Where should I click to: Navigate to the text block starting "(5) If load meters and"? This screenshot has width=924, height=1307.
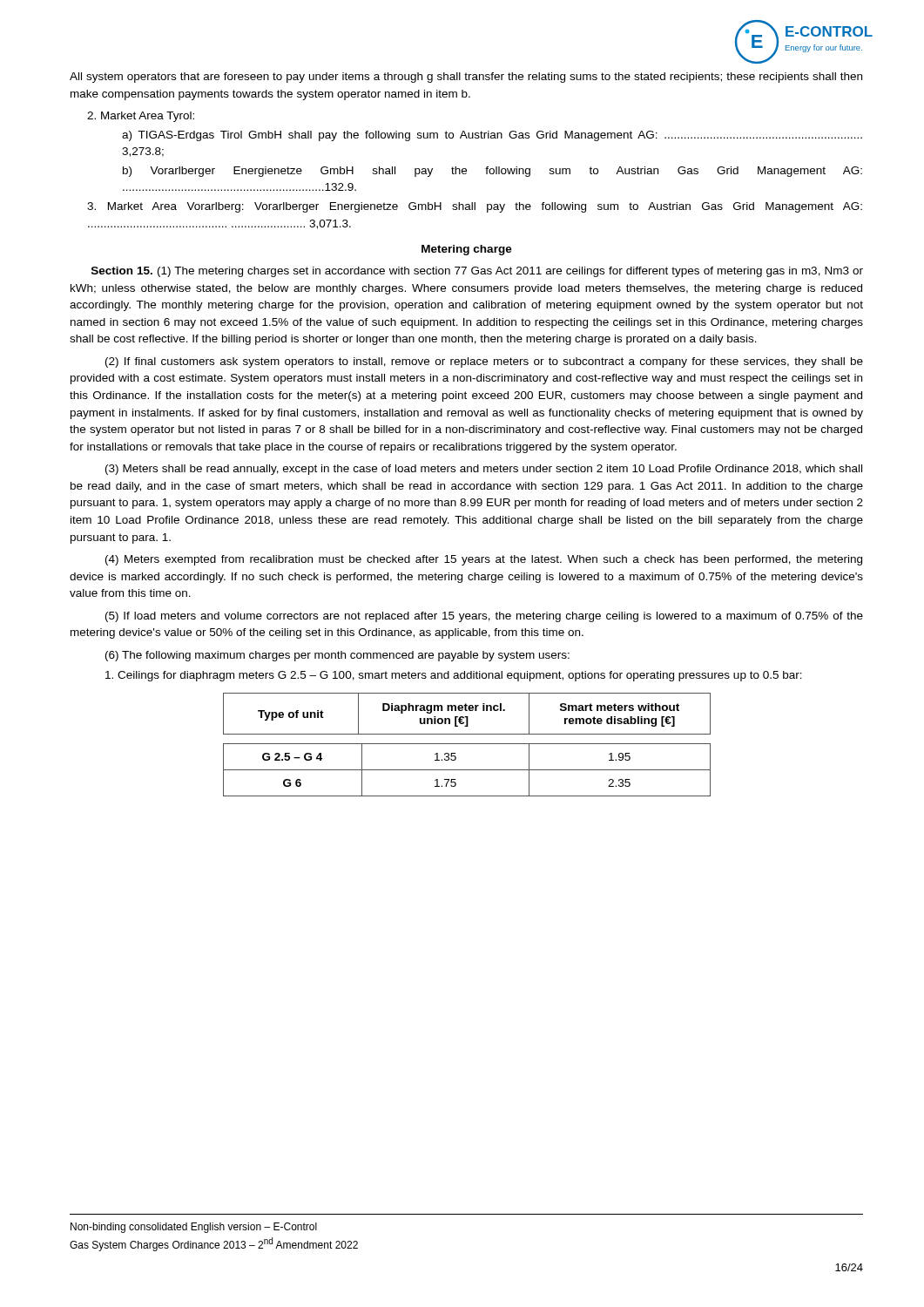point(466,624)
